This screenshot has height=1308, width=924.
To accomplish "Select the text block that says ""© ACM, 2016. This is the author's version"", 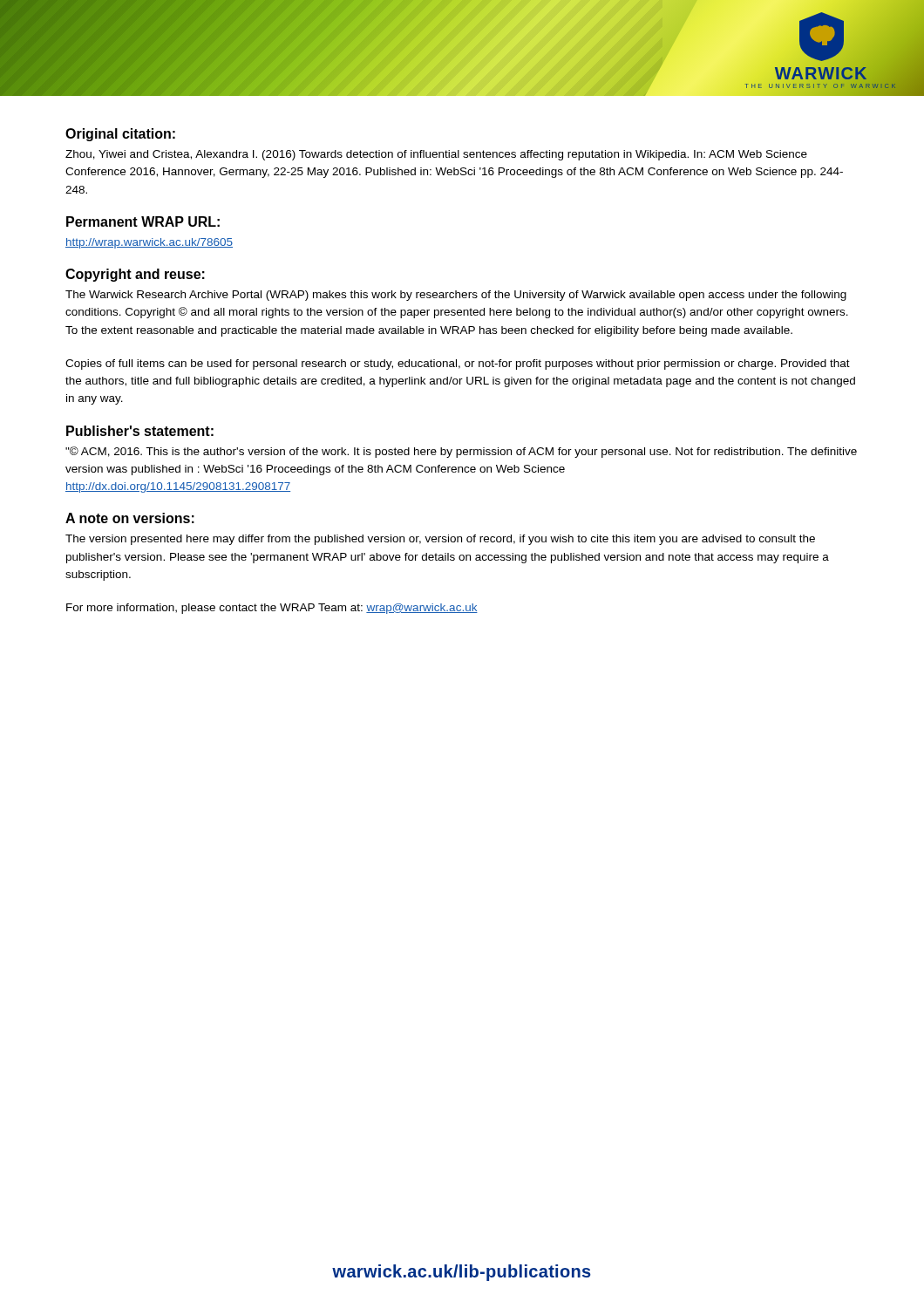I will click(461, 469).
